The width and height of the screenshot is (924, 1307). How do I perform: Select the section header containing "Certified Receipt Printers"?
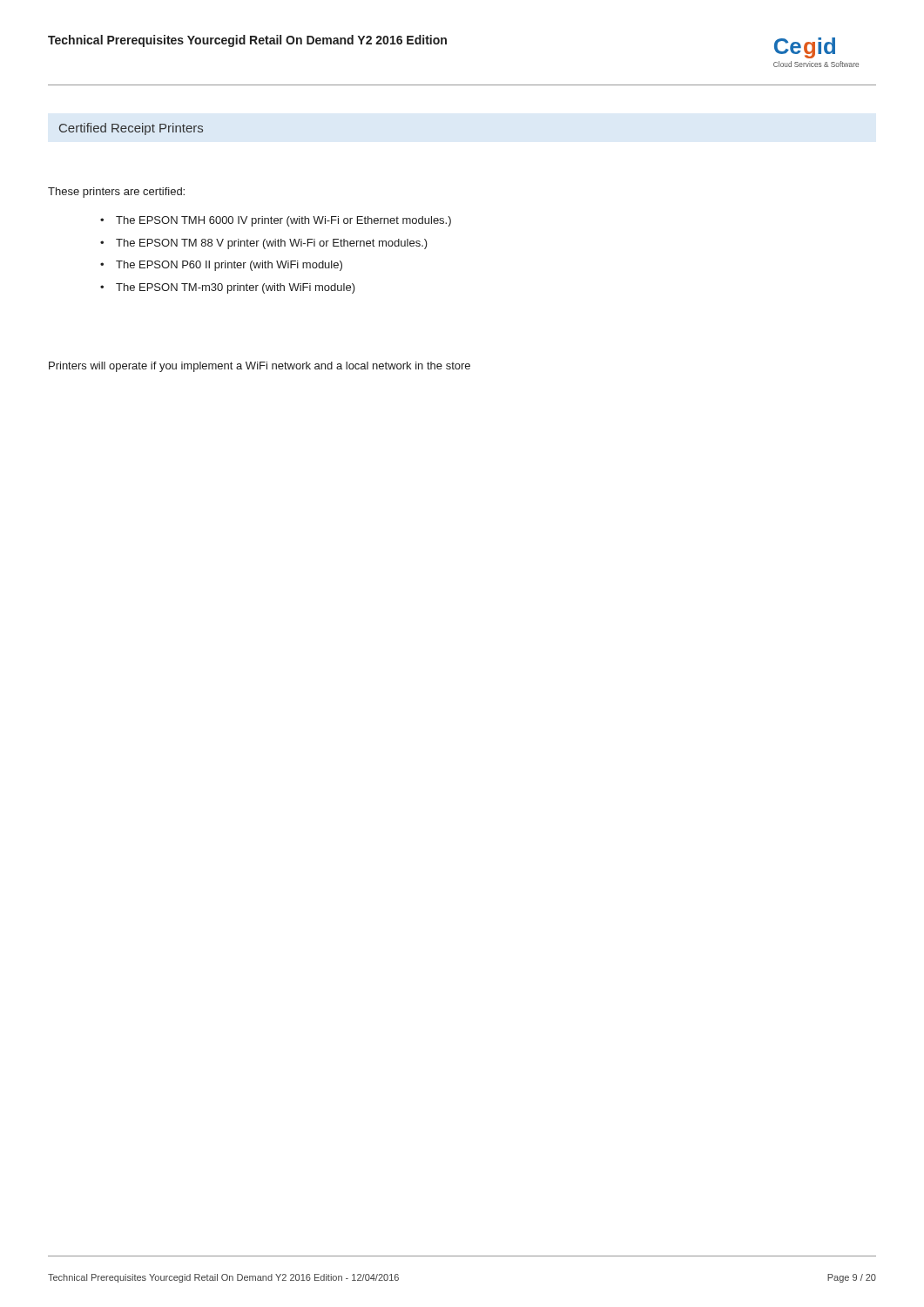click(x=131, y=128)
